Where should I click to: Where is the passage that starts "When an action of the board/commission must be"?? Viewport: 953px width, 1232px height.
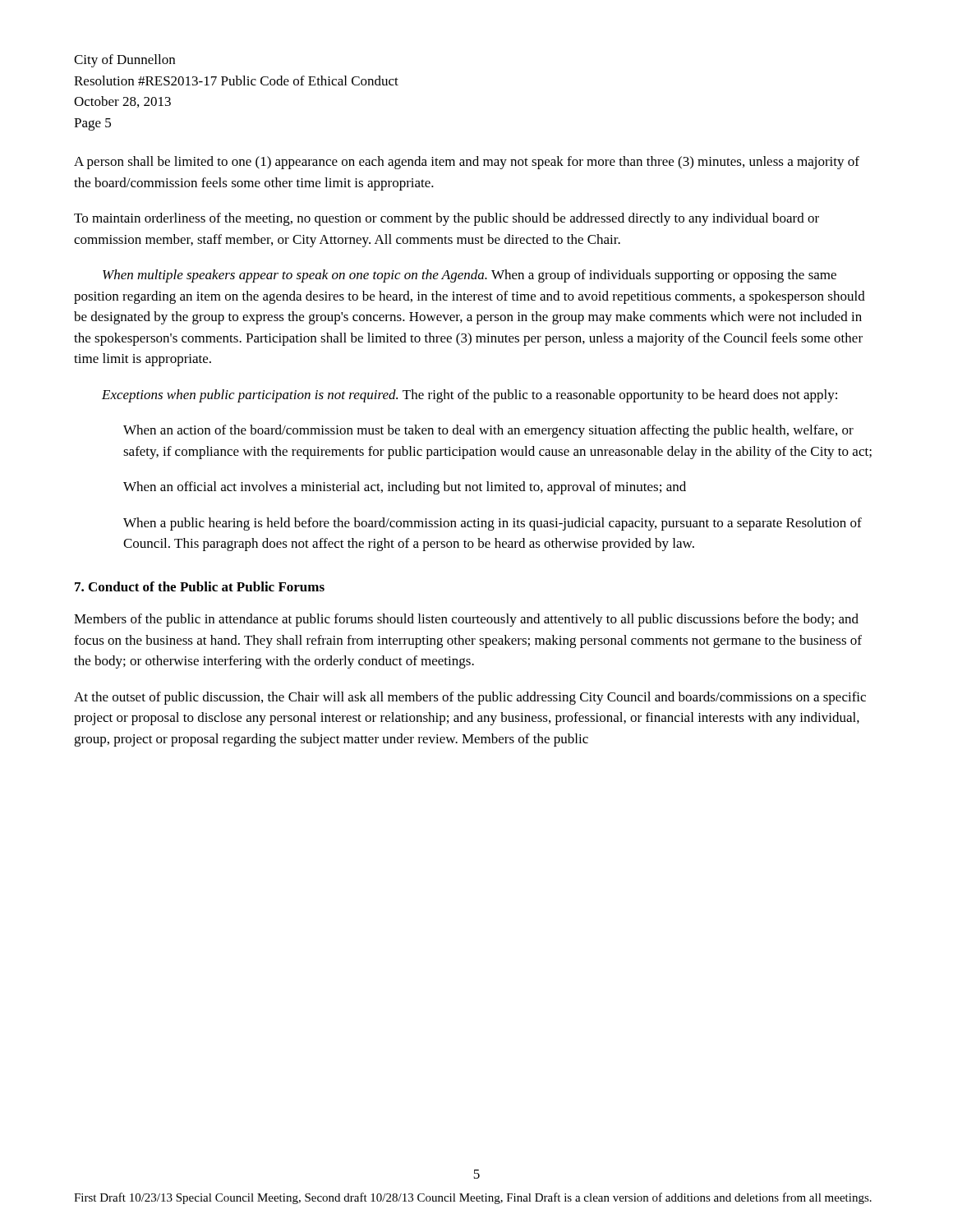pyautogui.click(x=498, y=440)
